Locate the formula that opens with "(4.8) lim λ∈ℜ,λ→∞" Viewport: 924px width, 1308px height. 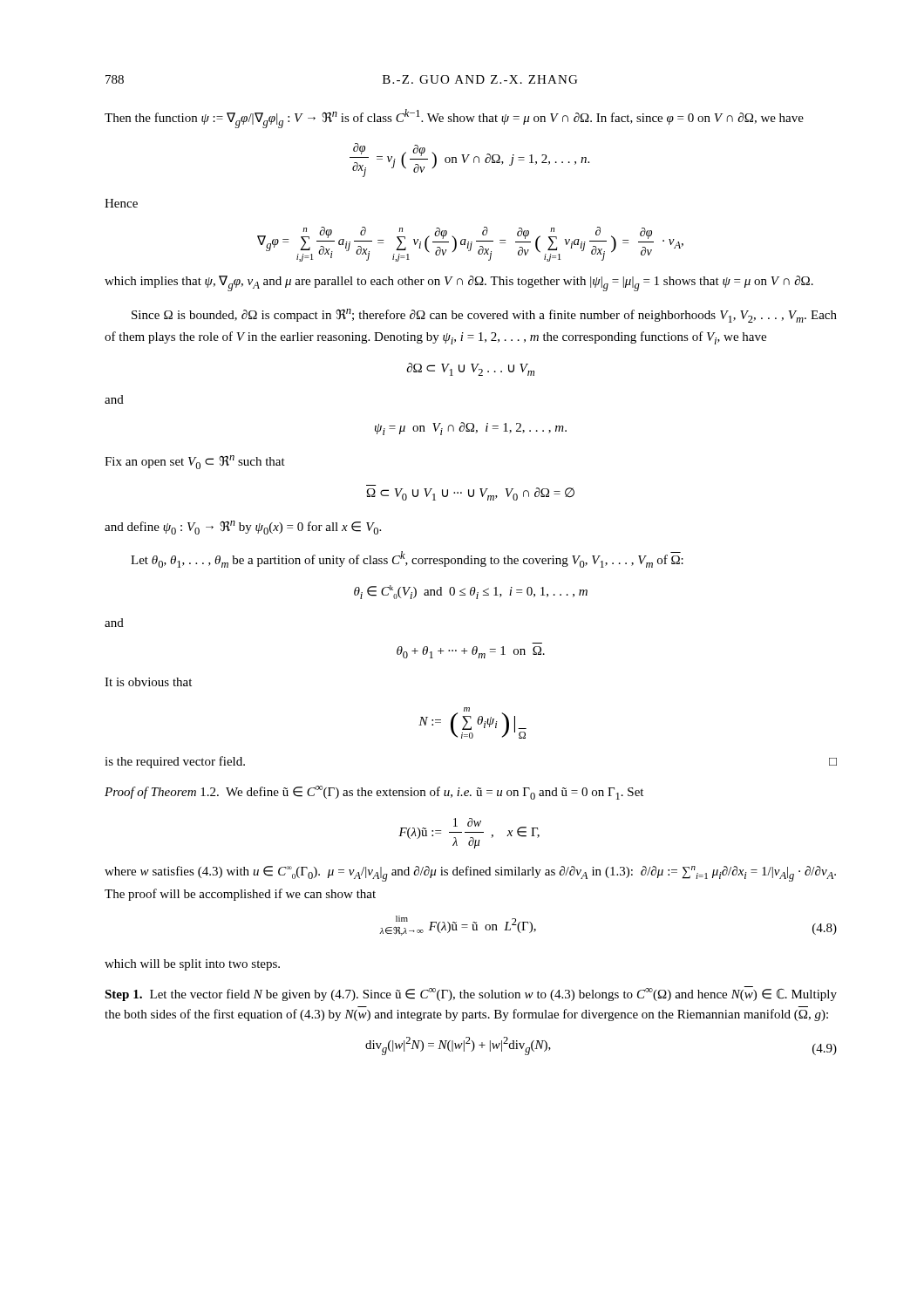click(455, 926)
